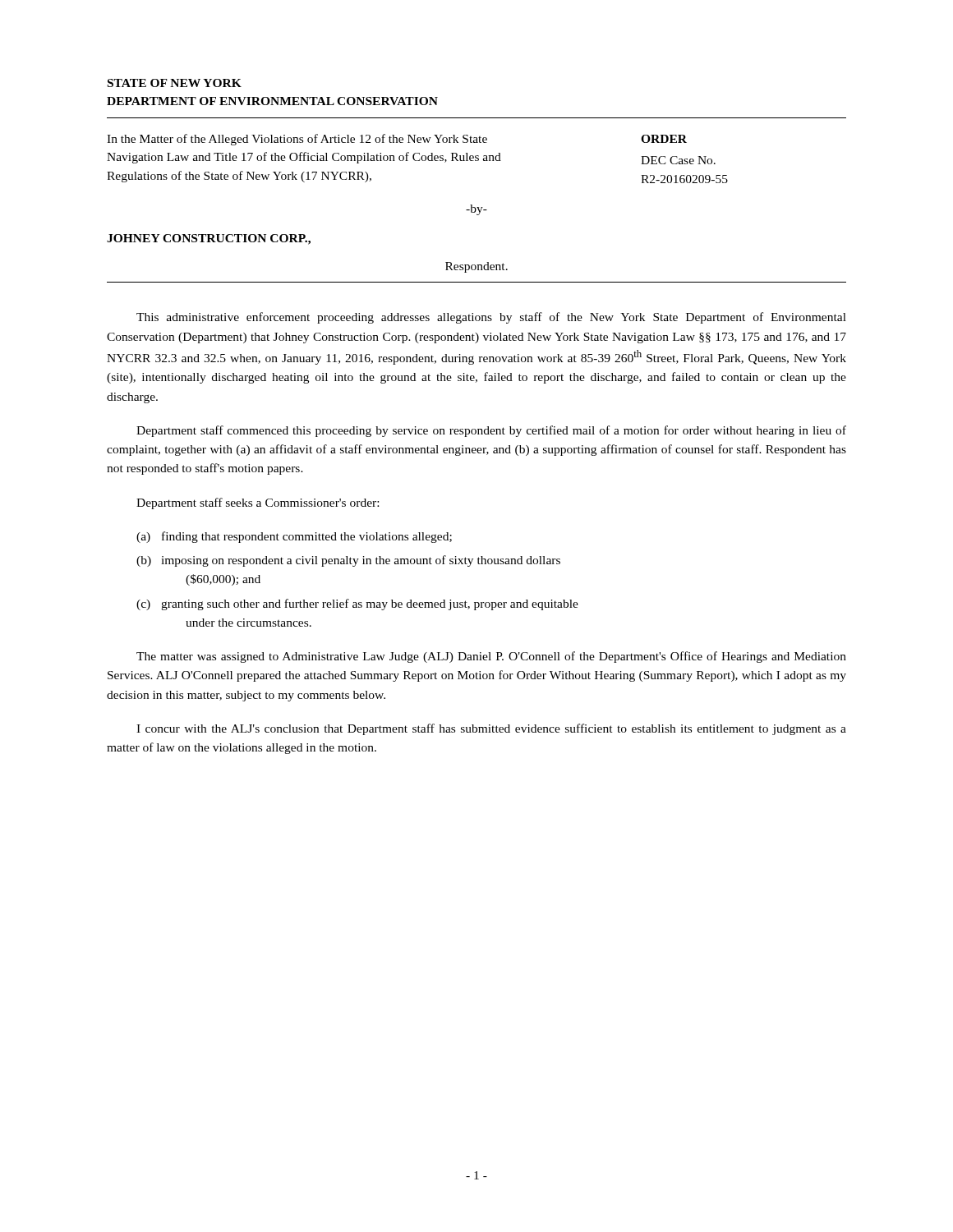Where does it say "DEC Case No.R2-20160209-55"?
Viewport: 953px width, 1232px height.
pos(684,169)
